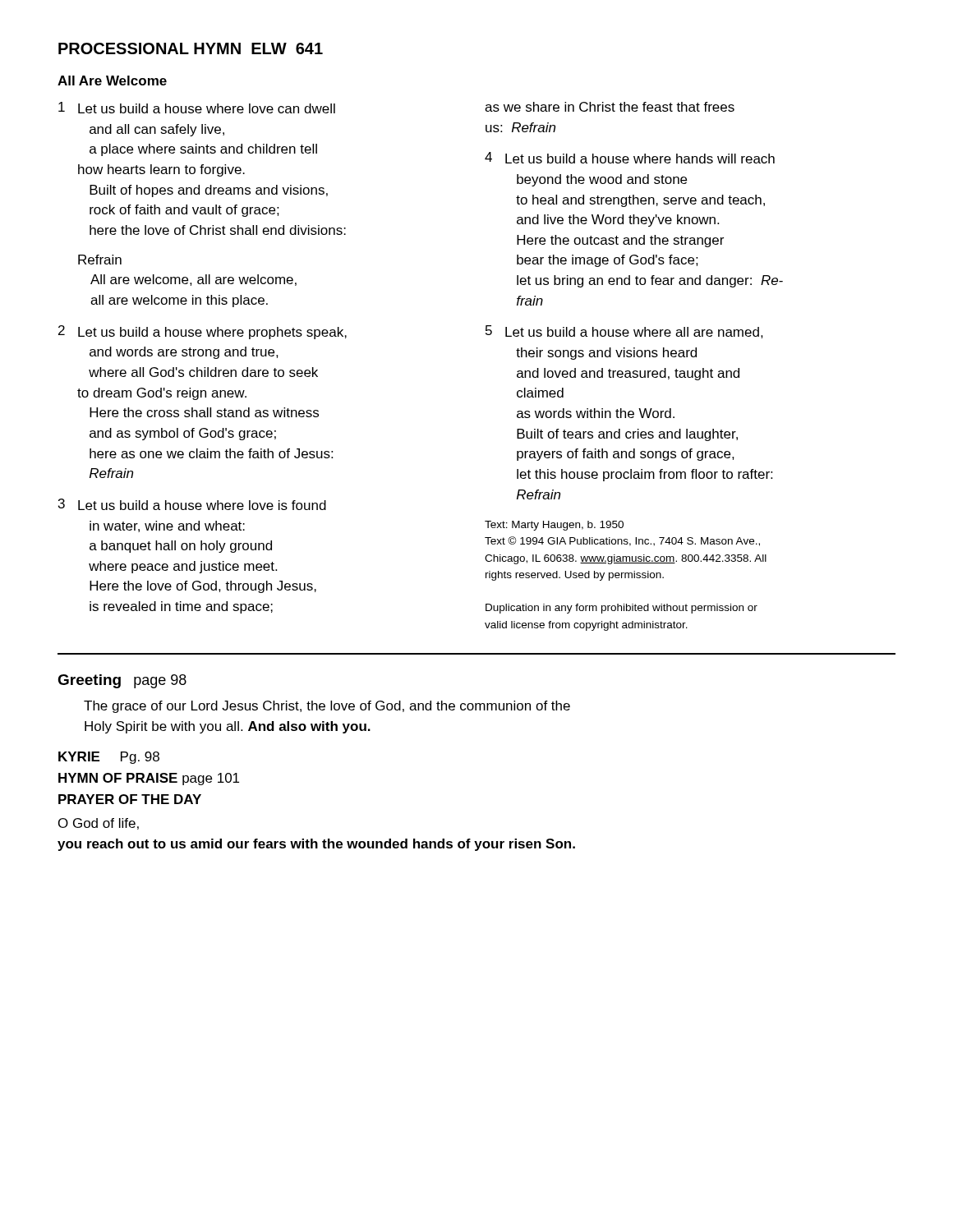Click on the block starting "O God of life, you reach out to"

(317, 834)
